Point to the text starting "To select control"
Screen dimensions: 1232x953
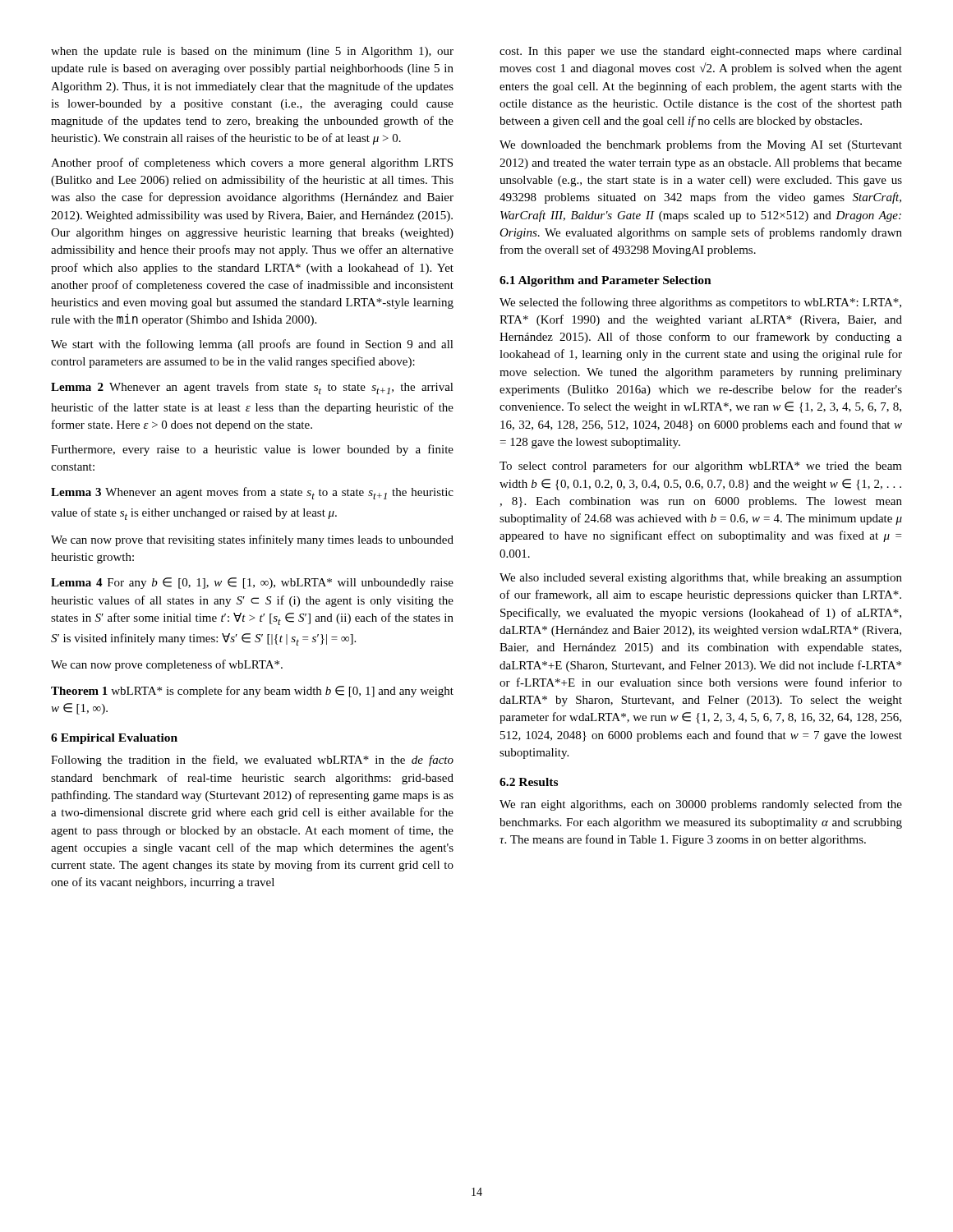tap(701, 510)
